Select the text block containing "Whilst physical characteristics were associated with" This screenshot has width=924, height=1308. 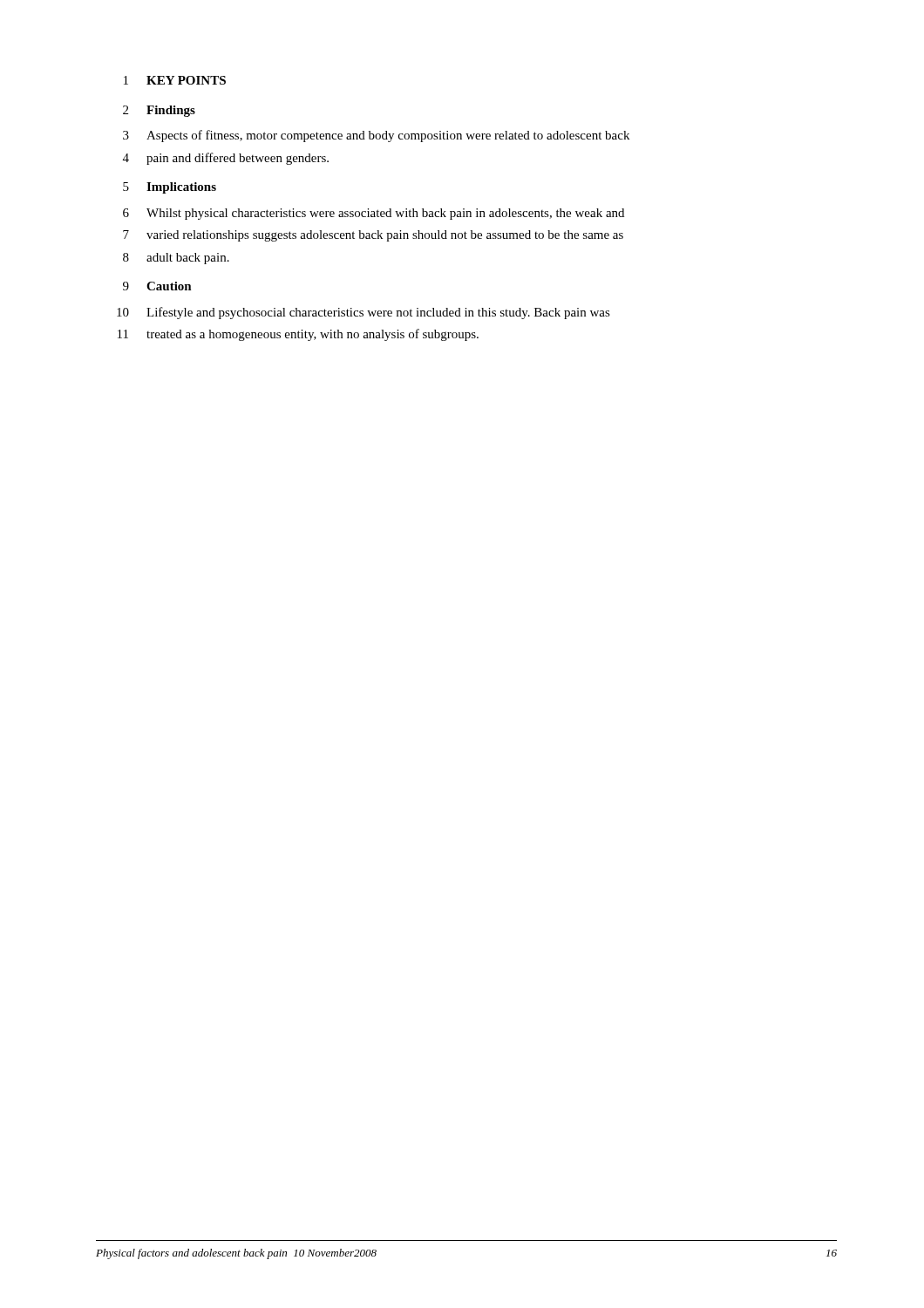click(386, 212)
